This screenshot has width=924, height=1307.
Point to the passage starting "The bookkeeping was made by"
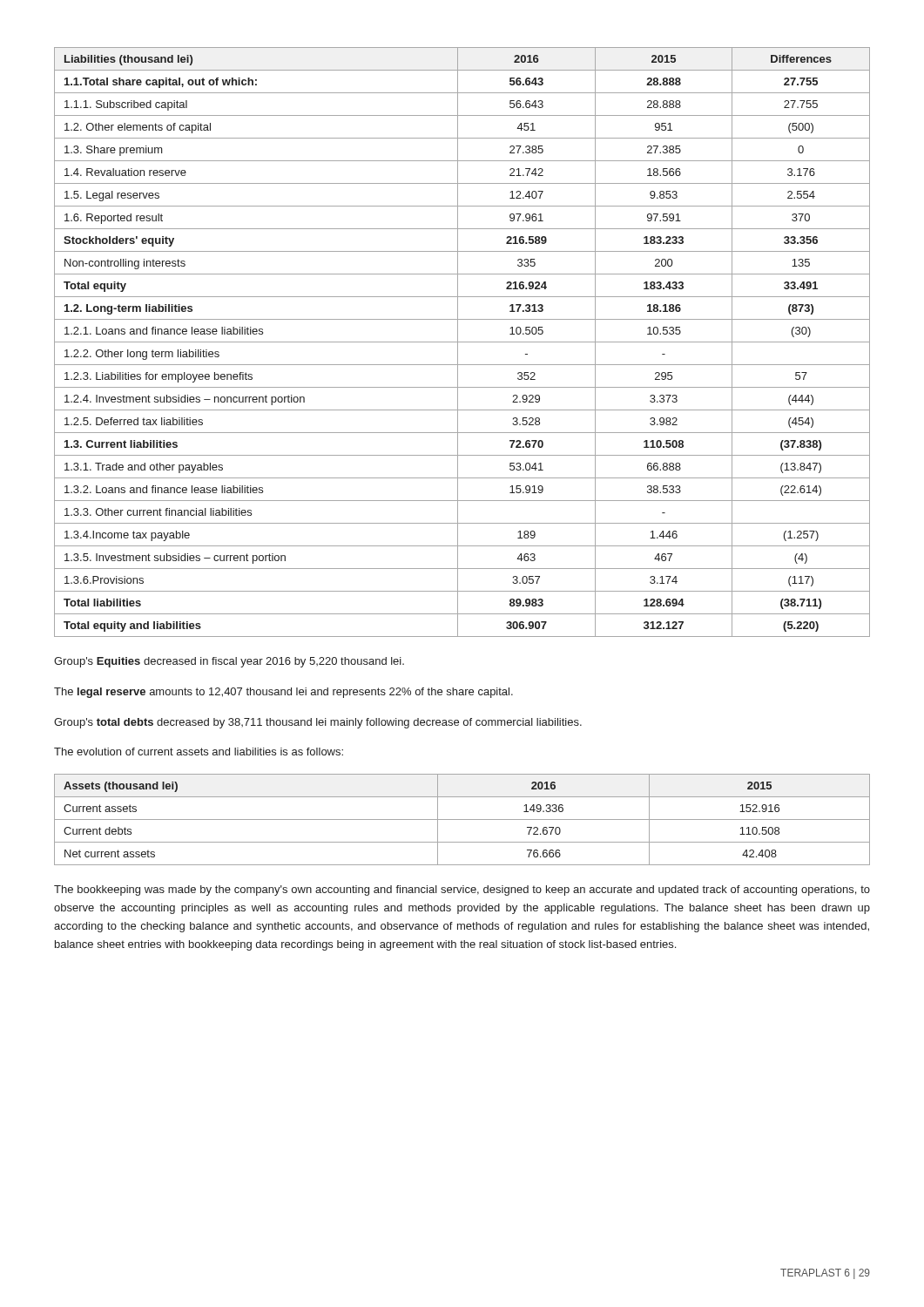click(462, 917)
